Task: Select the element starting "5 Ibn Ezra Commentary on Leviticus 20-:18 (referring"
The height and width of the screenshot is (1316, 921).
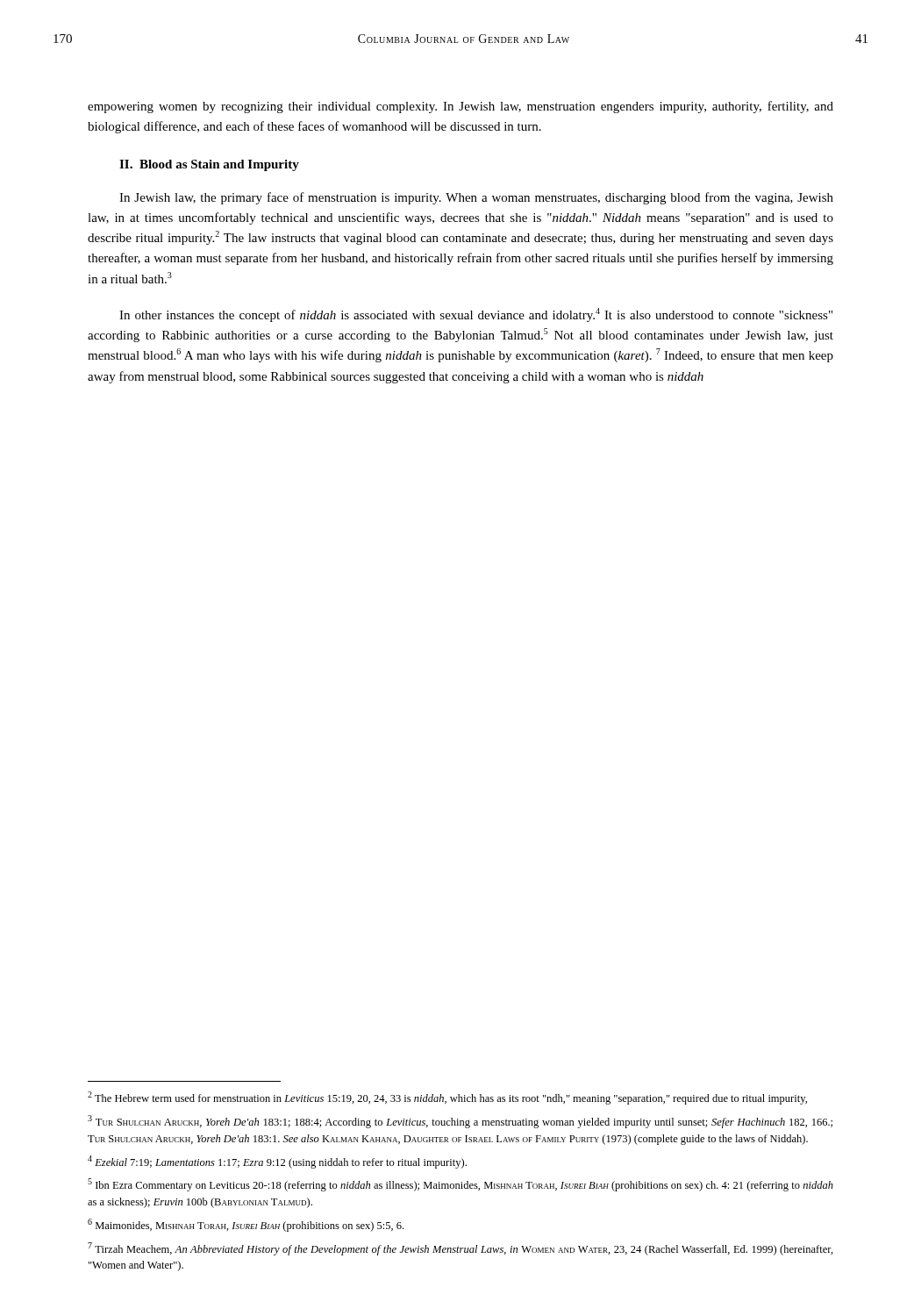Action: tap(460, 1193)
